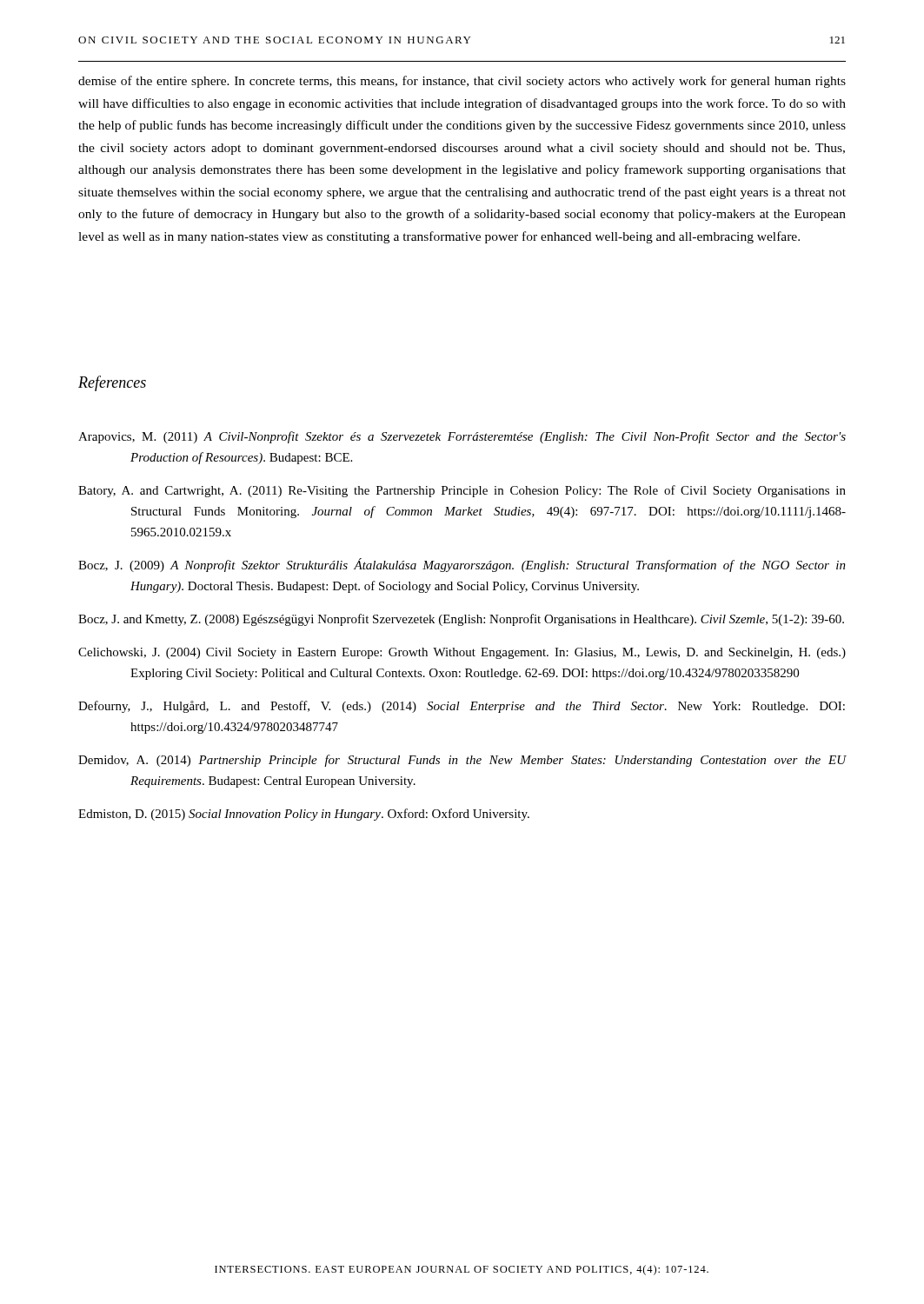Find the list item with the text "Defourny, J., Hulgård, L. and Pestoff, V. (eds.)"
Screen dimensions: 1304x924
pyautogui.click(x=462, y=716)
